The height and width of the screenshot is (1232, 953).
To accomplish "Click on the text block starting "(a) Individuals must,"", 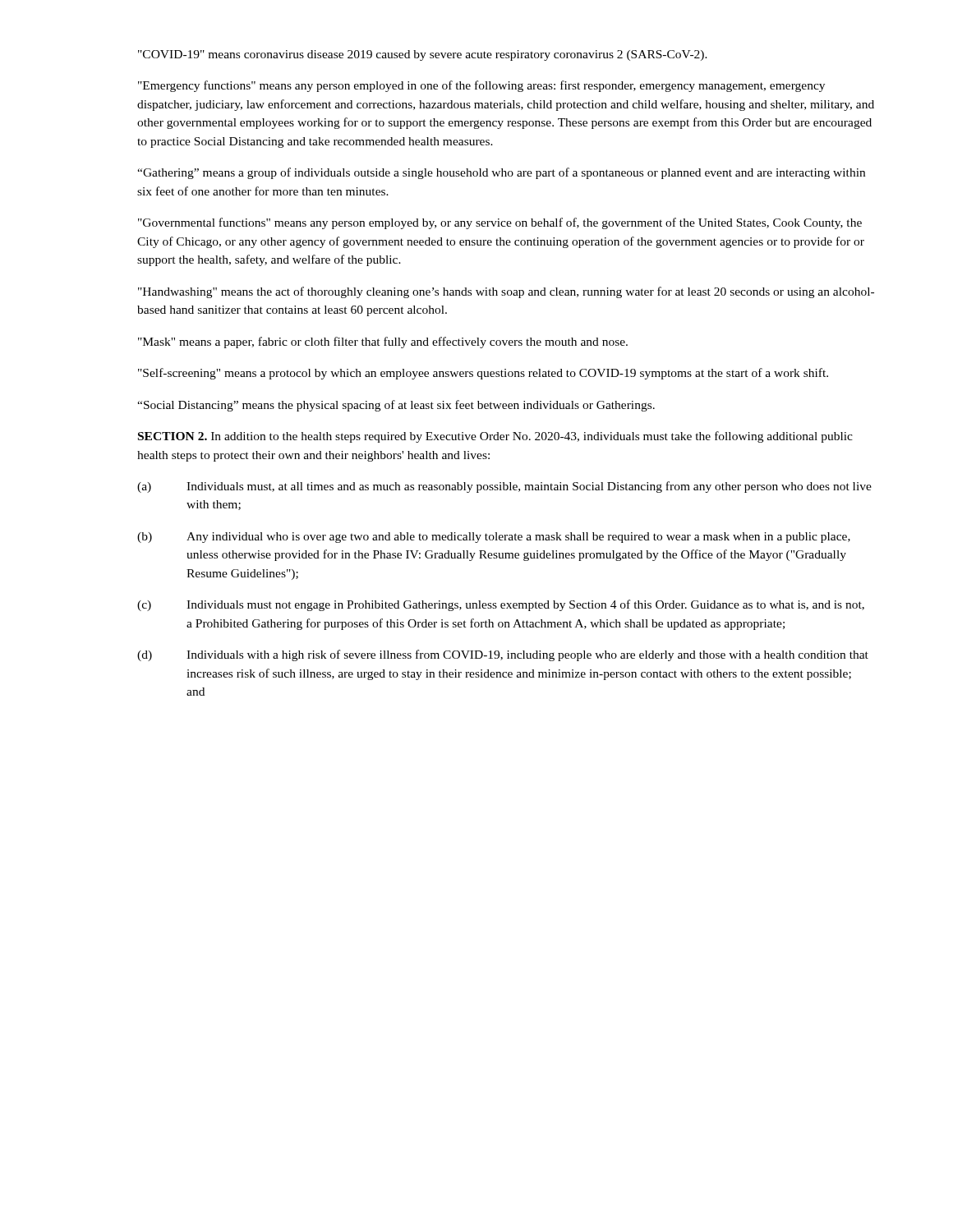I will pos(504,496).
